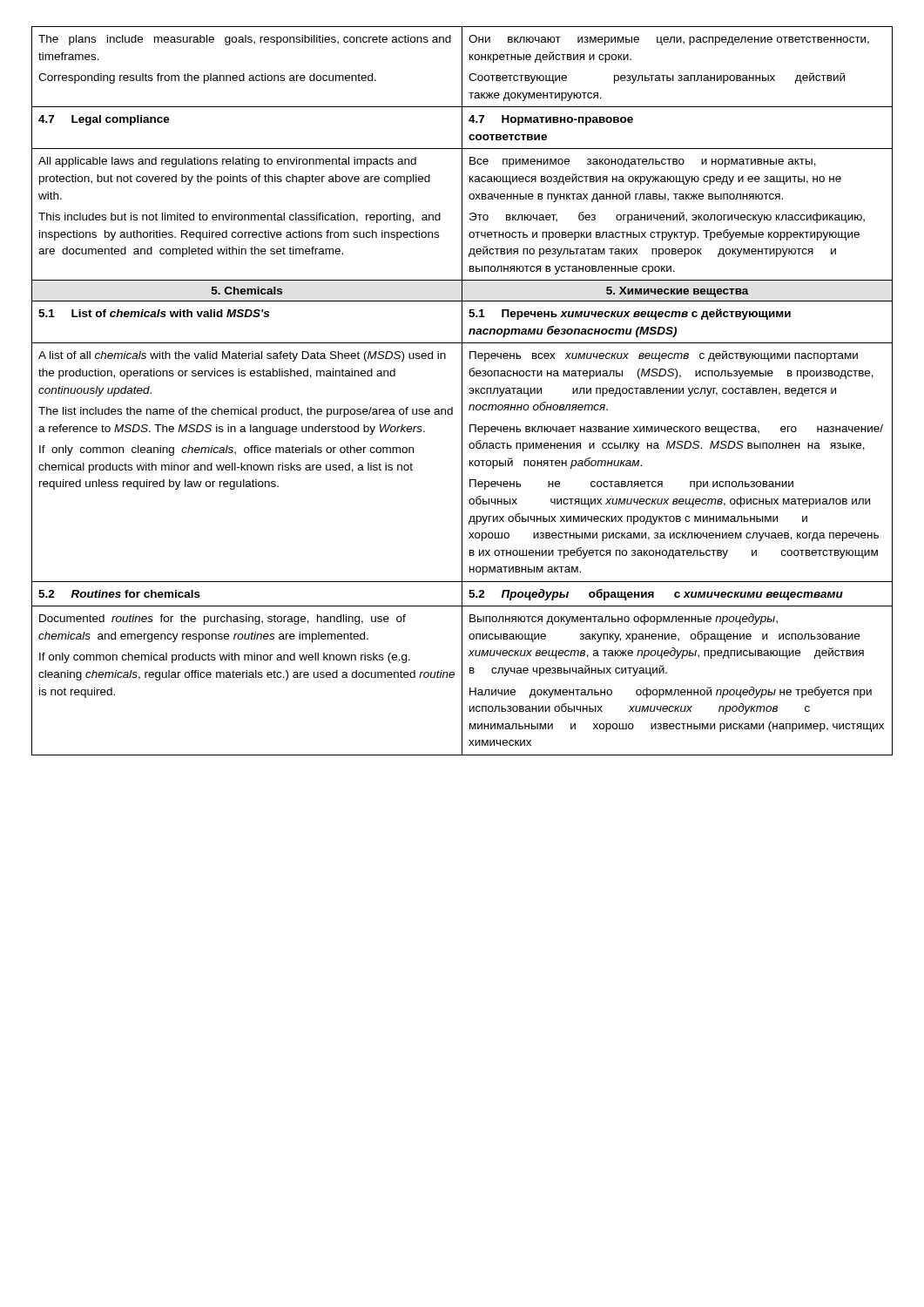Viewport: 924px width, 1307px height.
Task: Select a table
Action: point(462,391)
